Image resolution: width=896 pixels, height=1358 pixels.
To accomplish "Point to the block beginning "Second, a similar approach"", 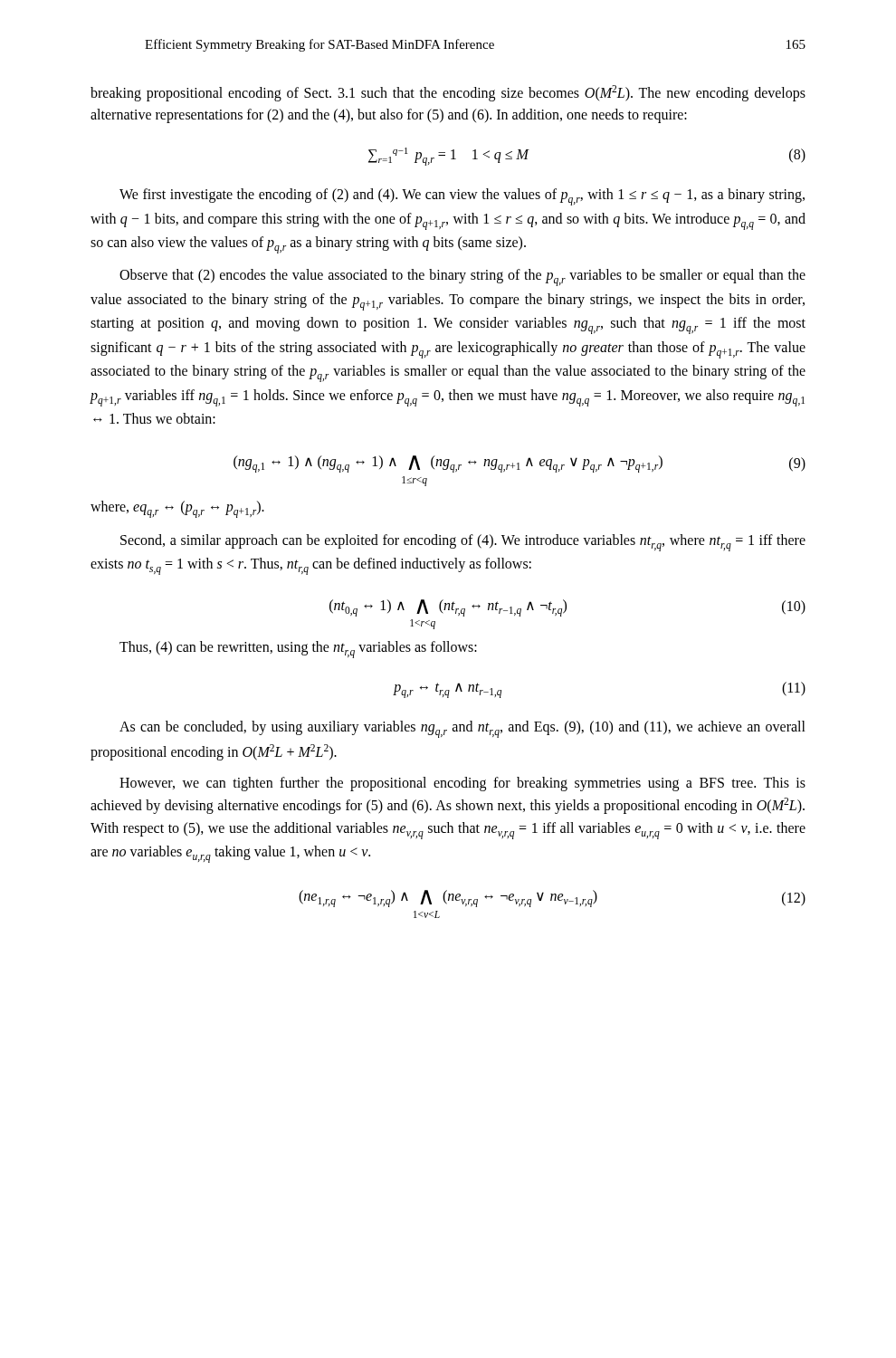I will click(x=448, y=553).
